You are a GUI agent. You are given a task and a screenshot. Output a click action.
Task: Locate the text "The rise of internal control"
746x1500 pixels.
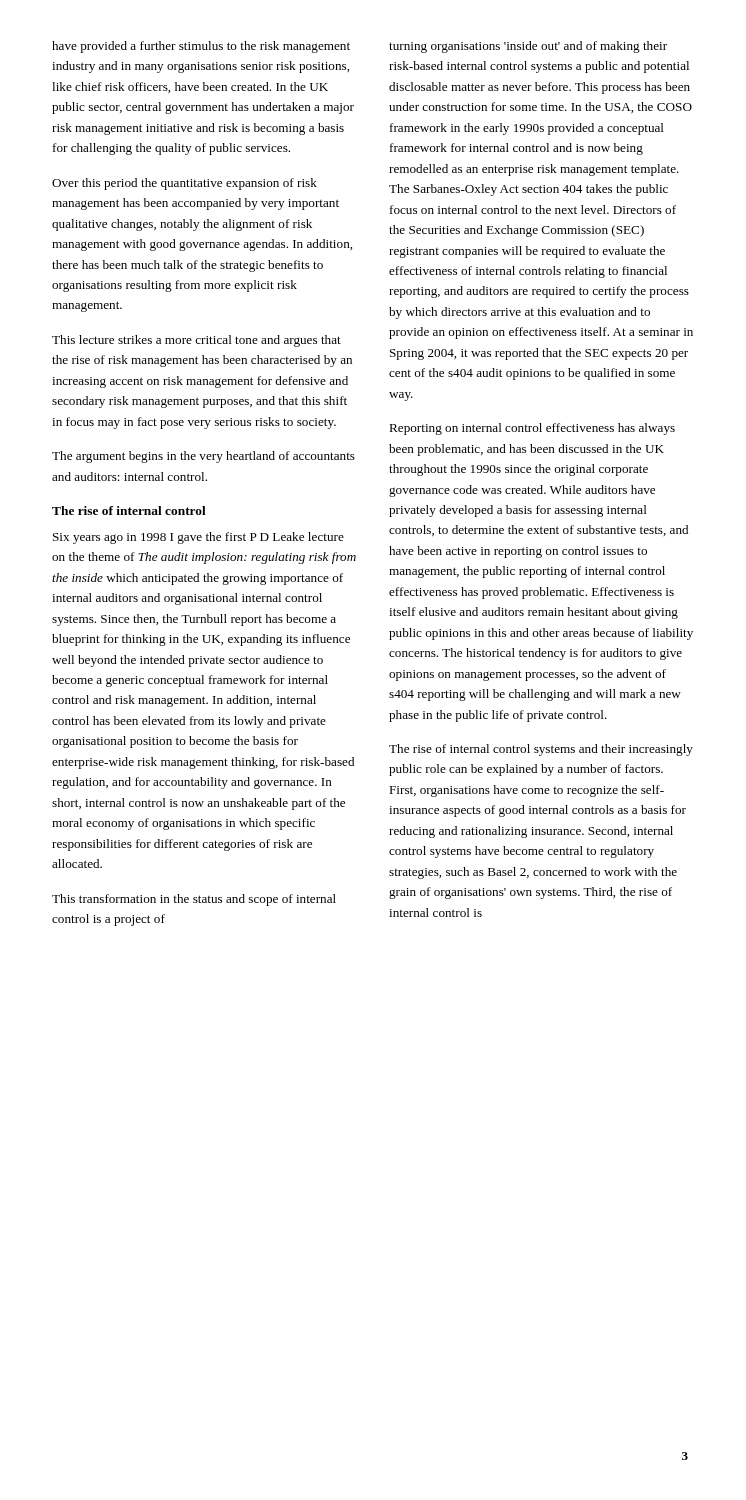point(129,511)
